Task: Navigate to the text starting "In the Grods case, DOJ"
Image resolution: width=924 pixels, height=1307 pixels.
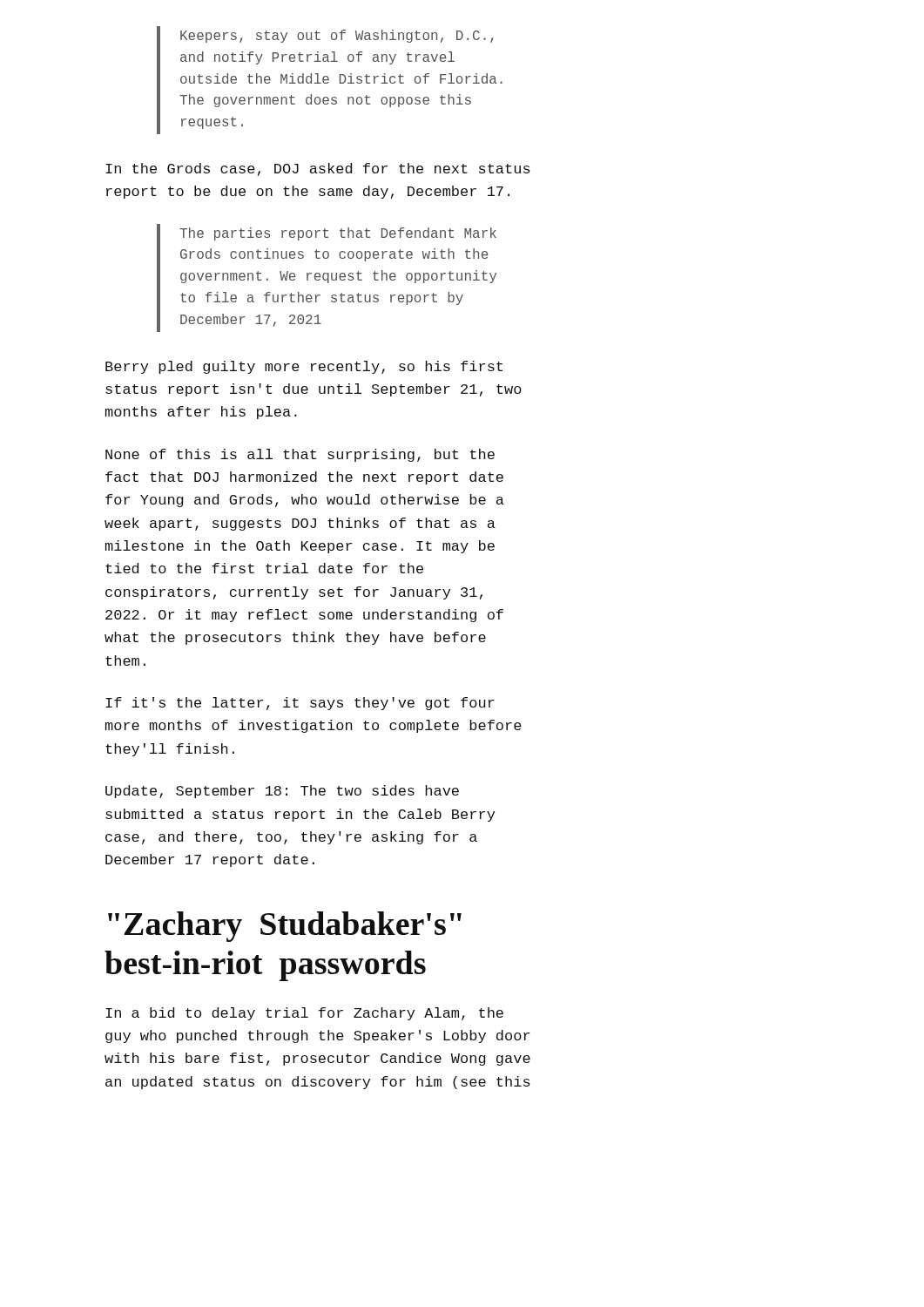Action: pyautogui.click(x=318, y=181)
